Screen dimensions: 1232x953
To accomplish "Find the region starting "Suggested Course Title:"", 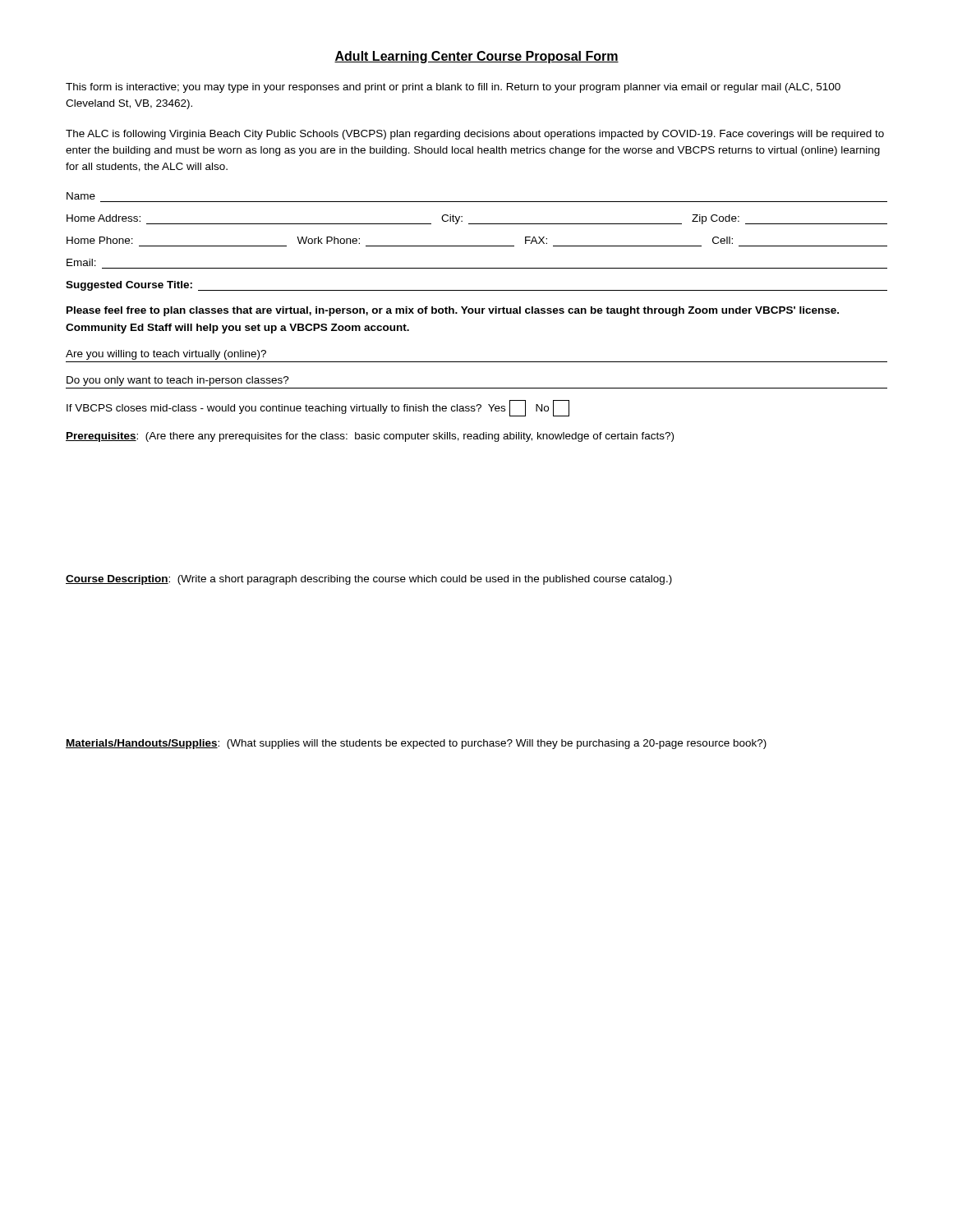I will tap(476, 284).
